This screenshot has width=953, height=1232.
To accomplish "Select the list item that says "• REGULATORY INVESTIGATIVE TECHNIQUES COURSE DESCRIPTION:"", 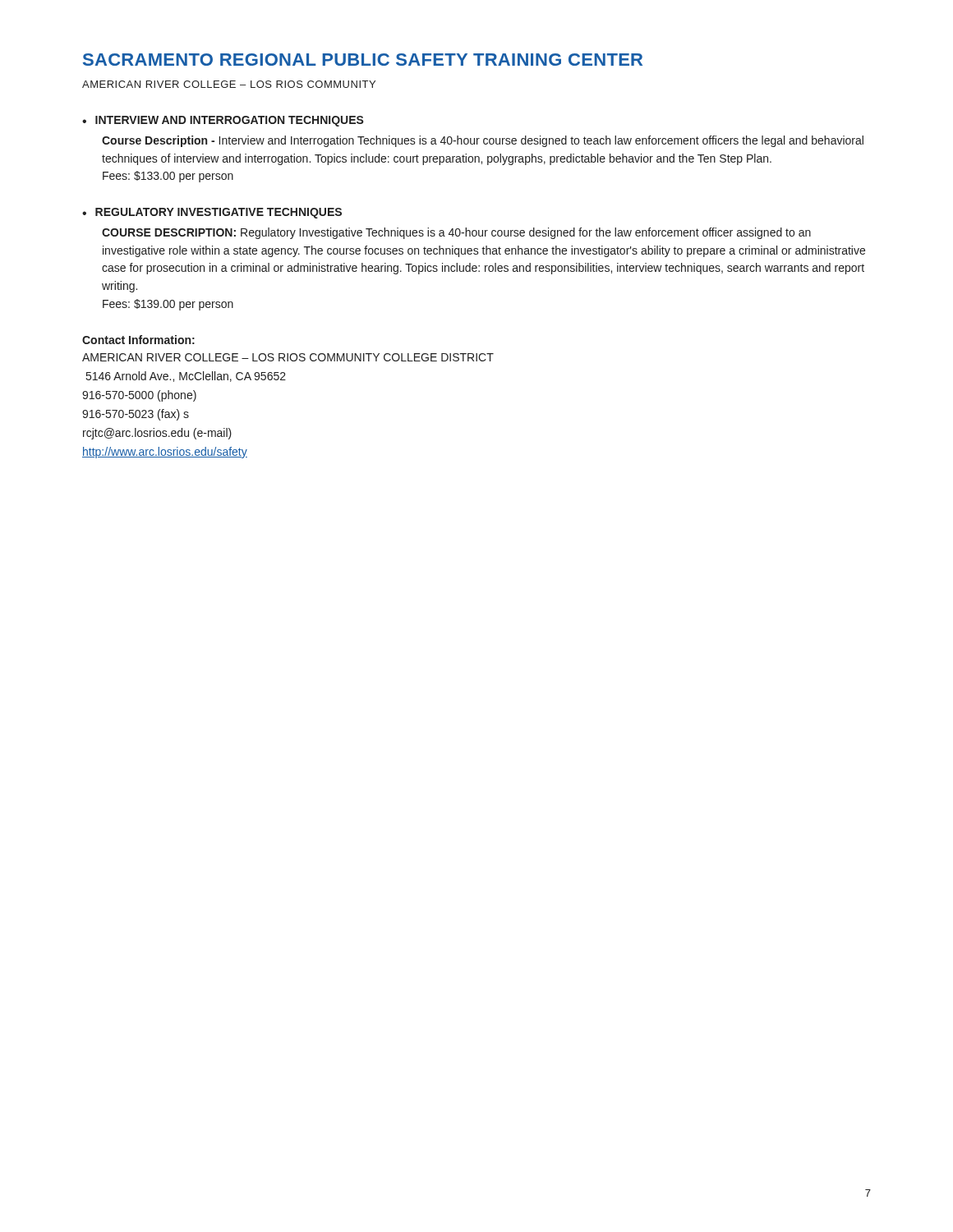I will 476,259.
